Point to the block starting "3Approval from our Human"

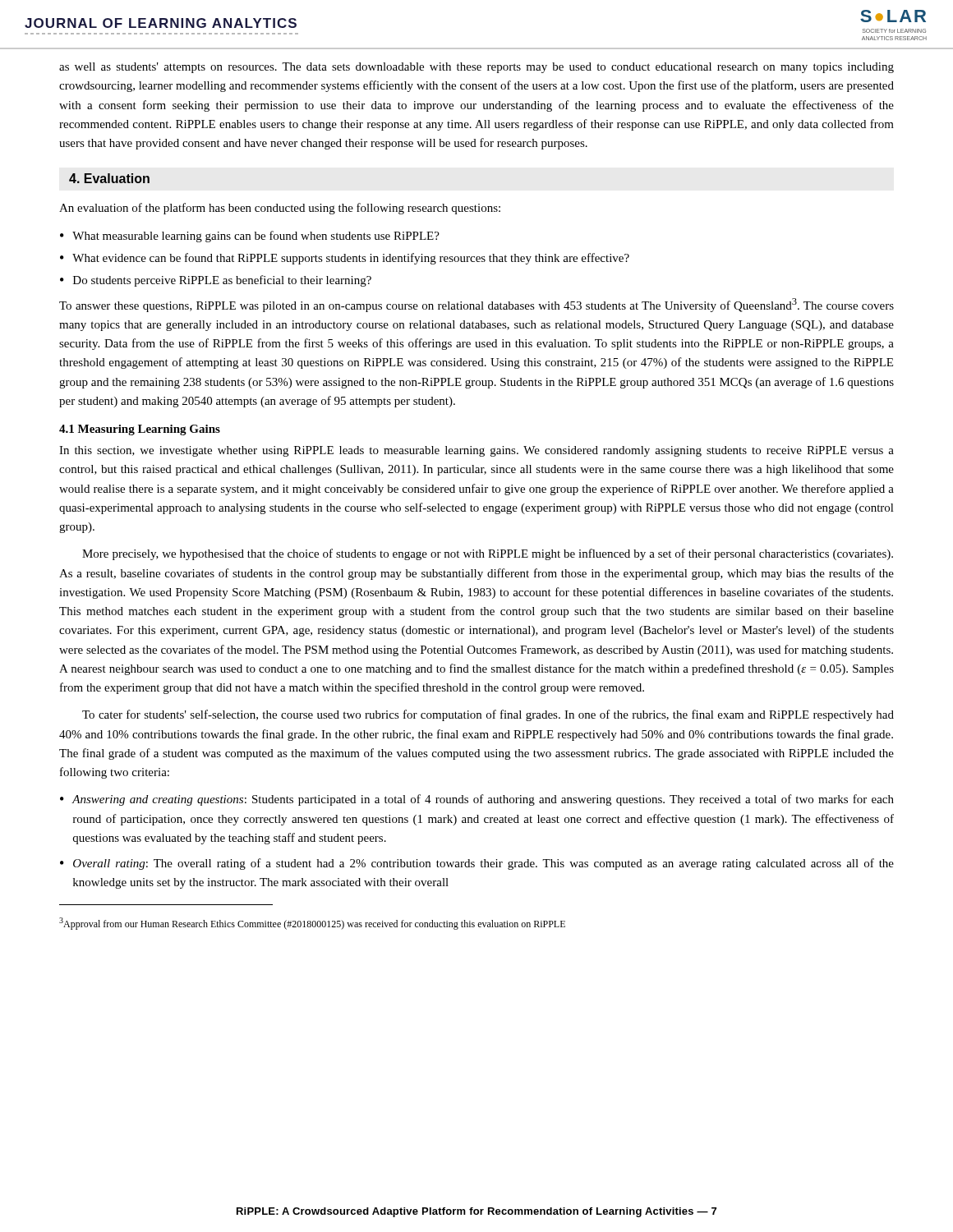(476, 923)
